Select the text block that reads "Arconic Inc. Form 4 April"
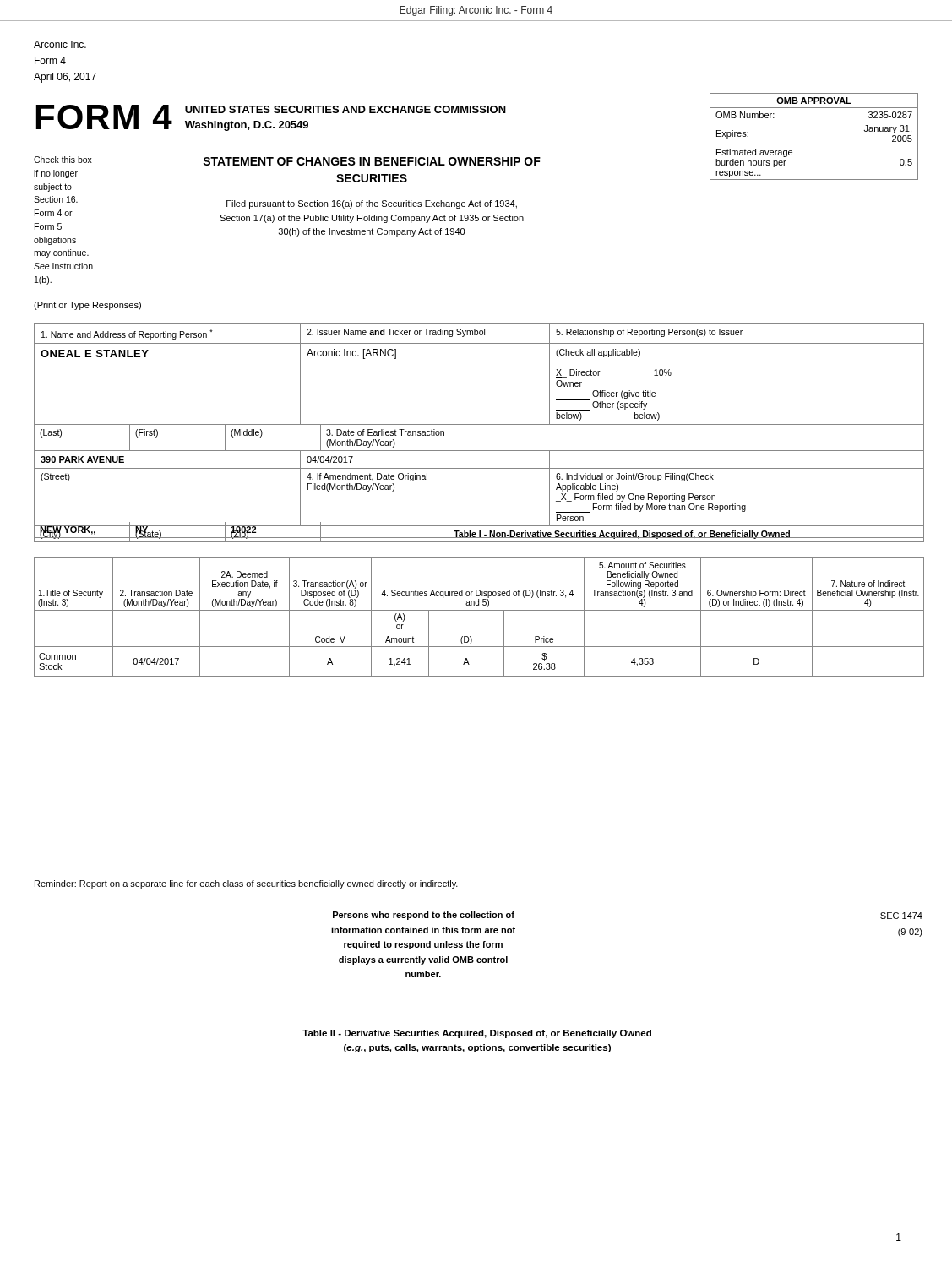 click(x=65, y=61)
